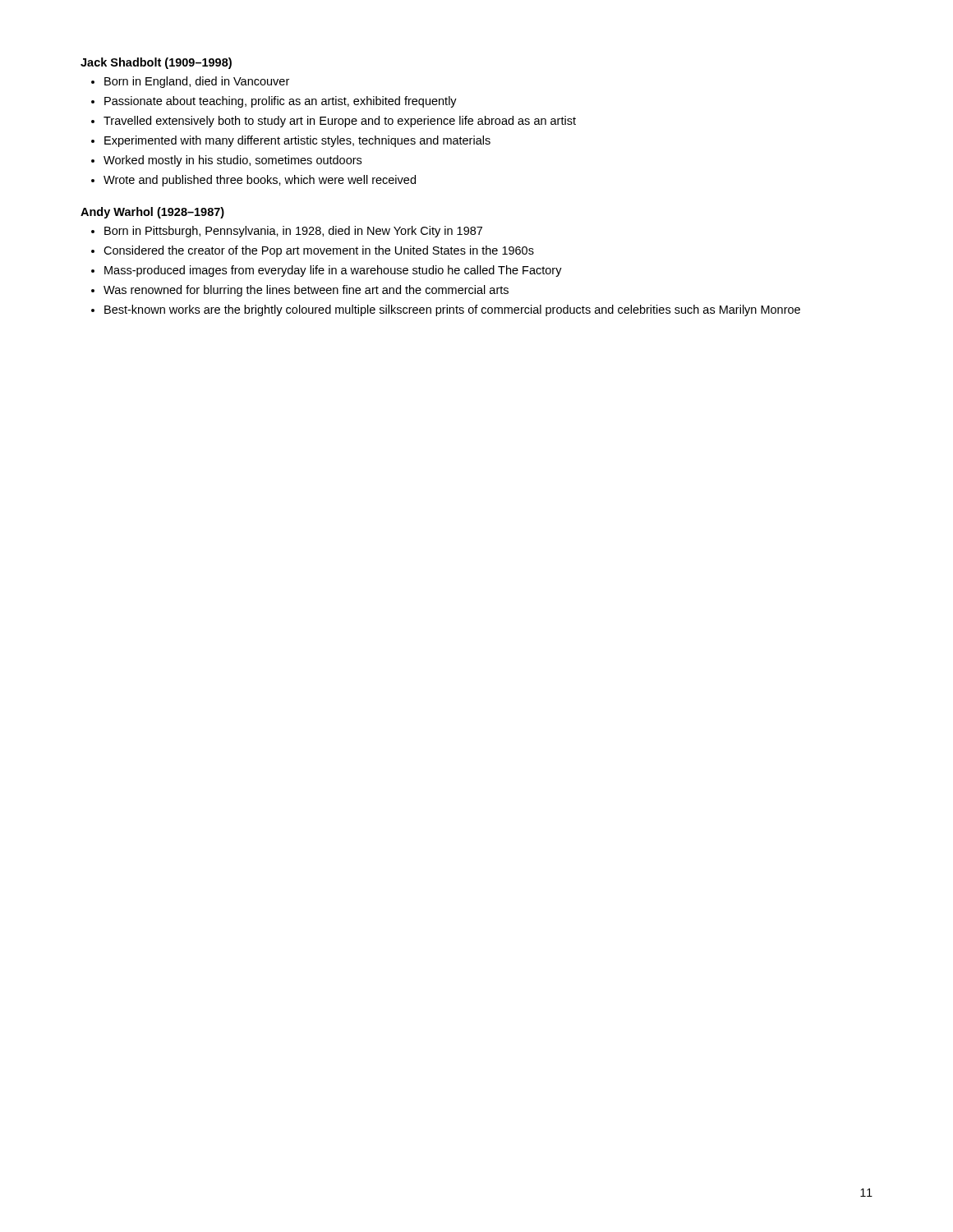The height and width of the screenshot is (1232, 953).
Task: Find the block on this page that starts "Best-known works are the brightly coloured multiple"
Action: [x=488, y=310]
